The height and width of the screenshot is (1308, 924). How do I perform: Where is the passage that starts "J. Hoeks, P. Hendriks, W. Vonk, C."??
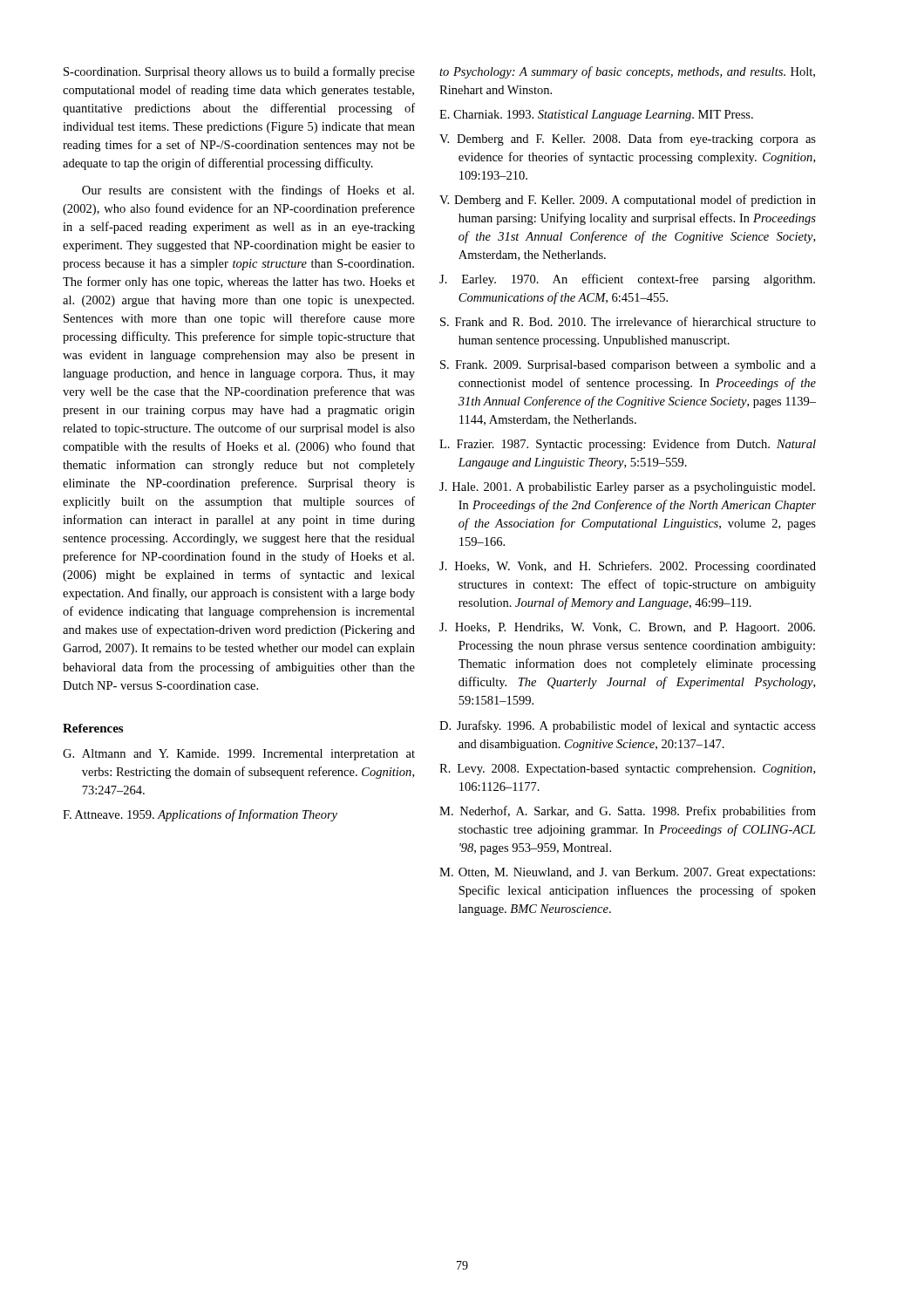[628, 664]
